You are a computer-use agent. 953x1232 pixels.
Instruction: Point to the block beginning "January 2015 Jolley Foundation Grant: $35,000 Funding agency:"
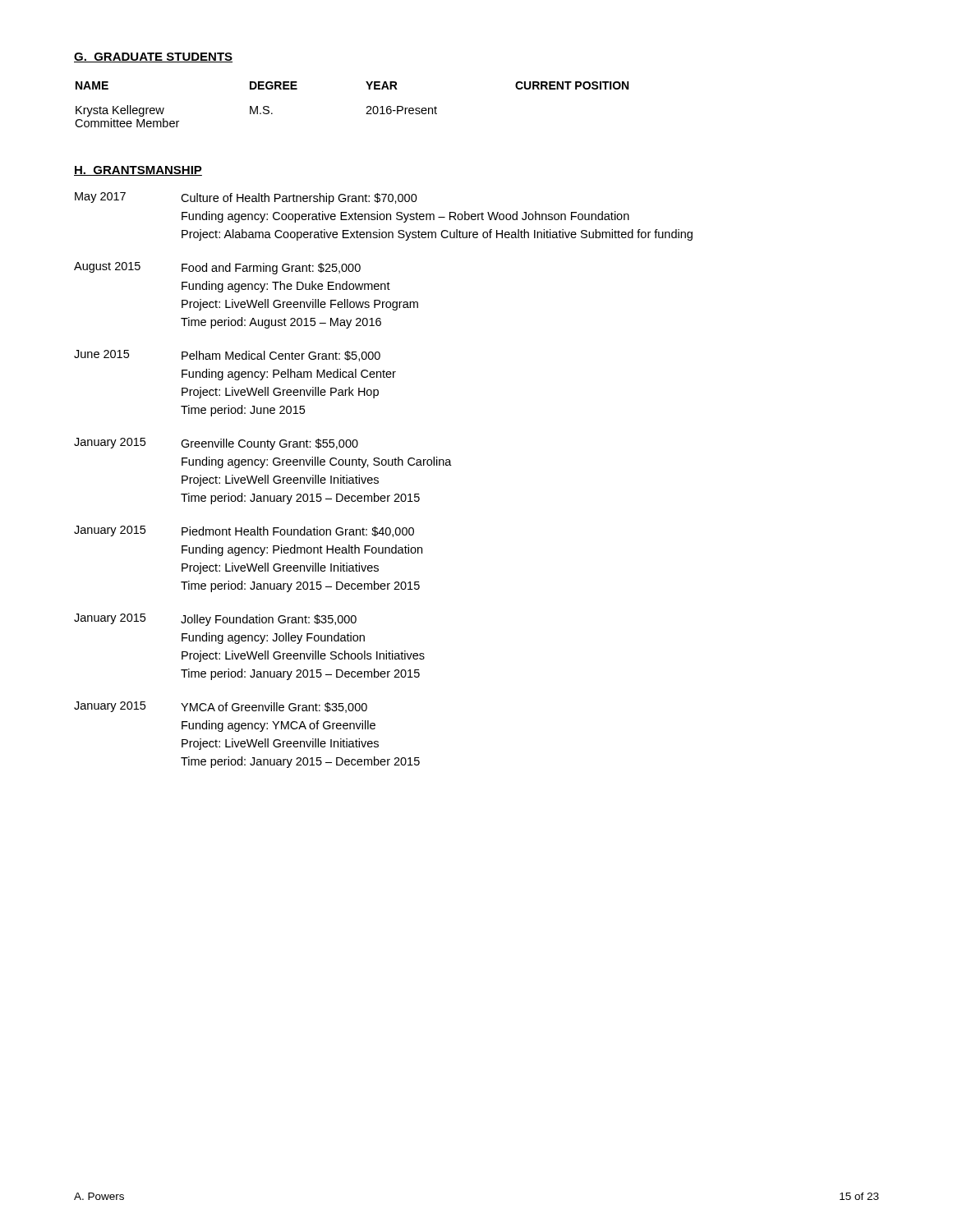[215, 620]
